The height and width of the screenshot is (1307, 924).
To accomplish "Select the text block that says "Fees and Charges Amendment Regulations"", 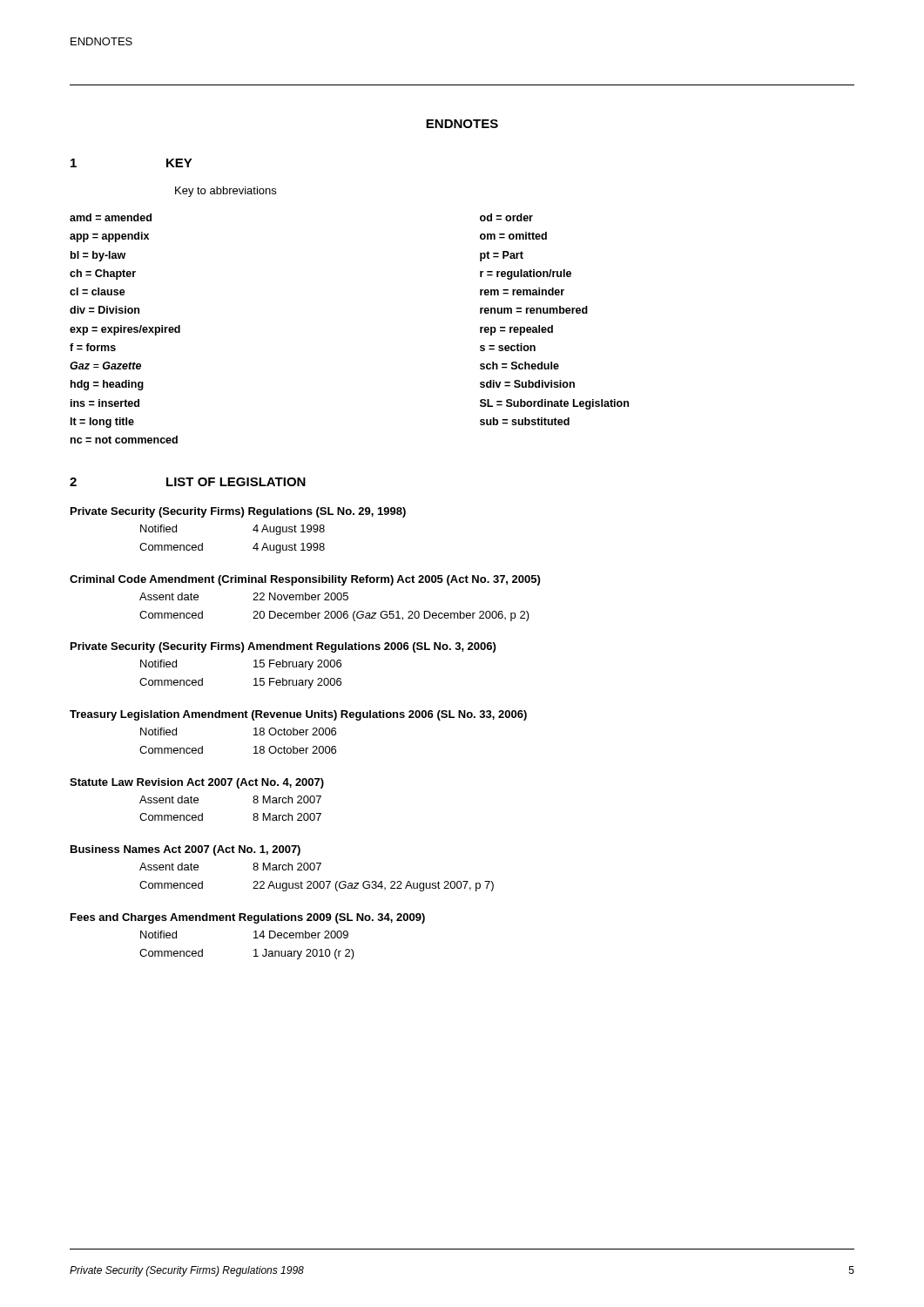I will coord(248,918).
